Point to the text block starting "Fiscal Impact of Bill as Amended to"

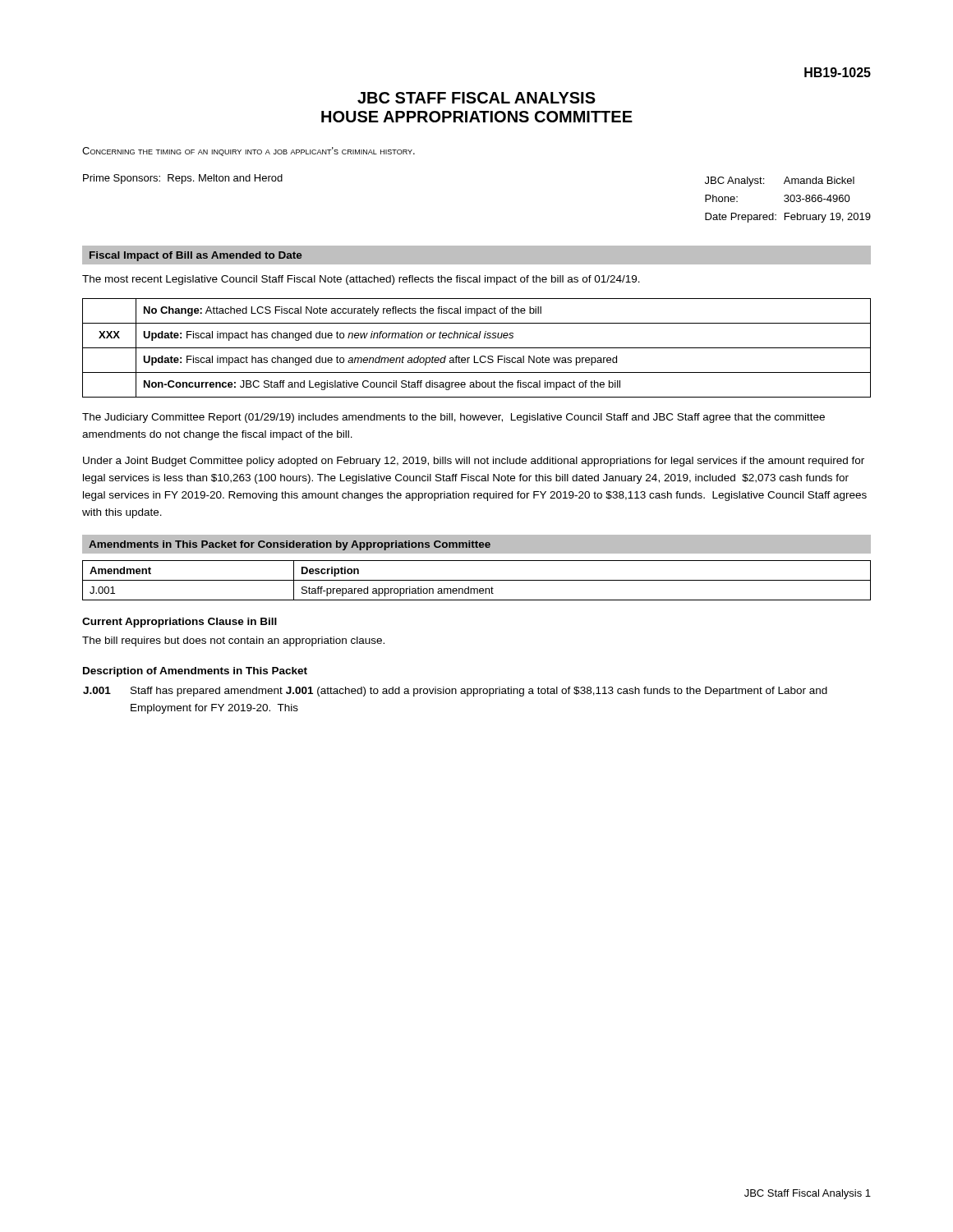[195, 255]
